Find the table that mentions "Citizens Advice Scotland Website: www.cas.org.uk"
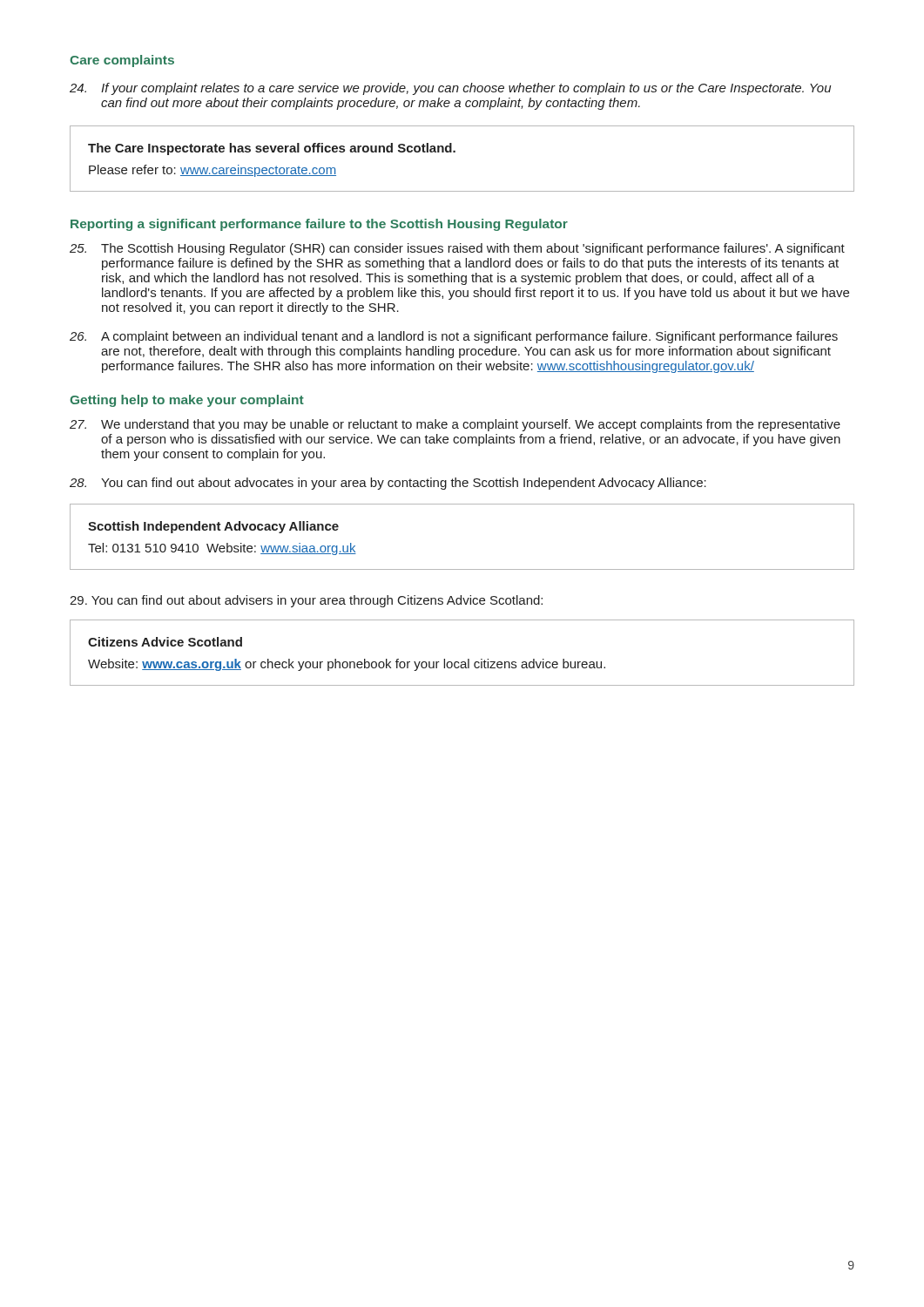The image size is (924, 1307). coord(462,653)
